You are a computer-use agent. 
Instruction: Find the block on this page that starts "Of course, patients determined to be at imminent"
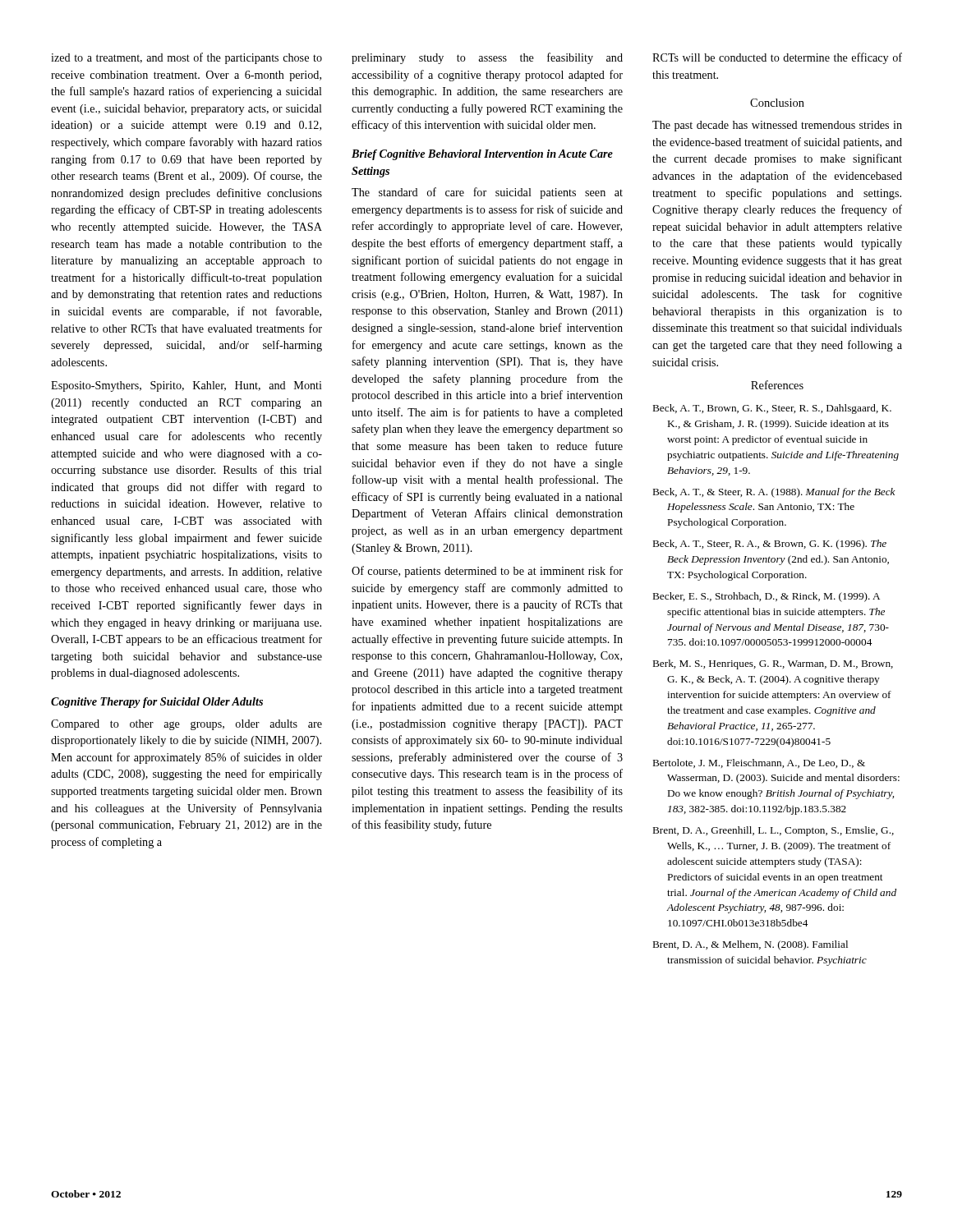[487, 698]
